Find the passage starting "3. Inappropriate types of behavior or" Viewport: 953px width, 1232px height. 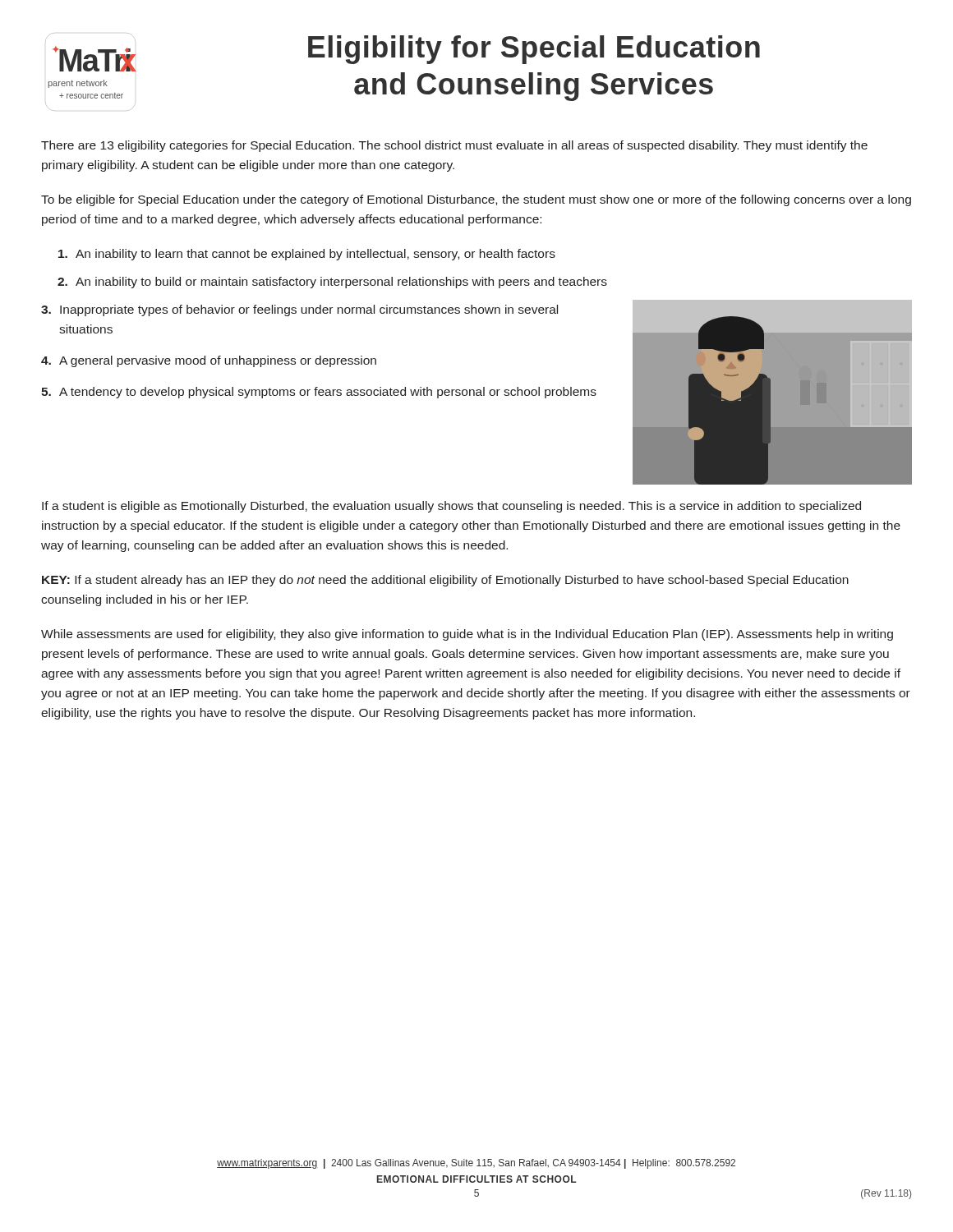329,320
